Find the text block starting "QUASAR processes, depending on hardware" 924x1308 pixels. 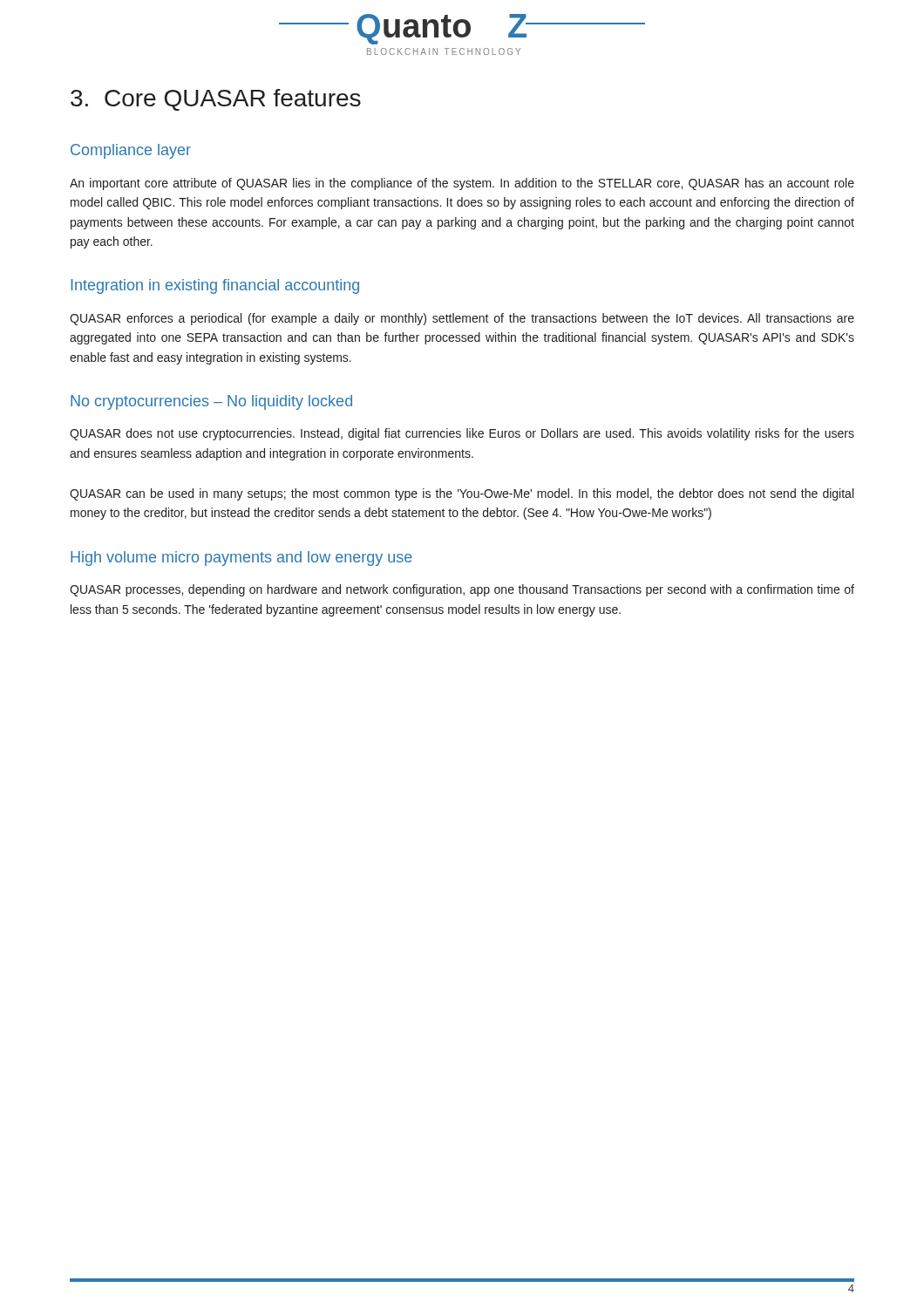(462, 600)
